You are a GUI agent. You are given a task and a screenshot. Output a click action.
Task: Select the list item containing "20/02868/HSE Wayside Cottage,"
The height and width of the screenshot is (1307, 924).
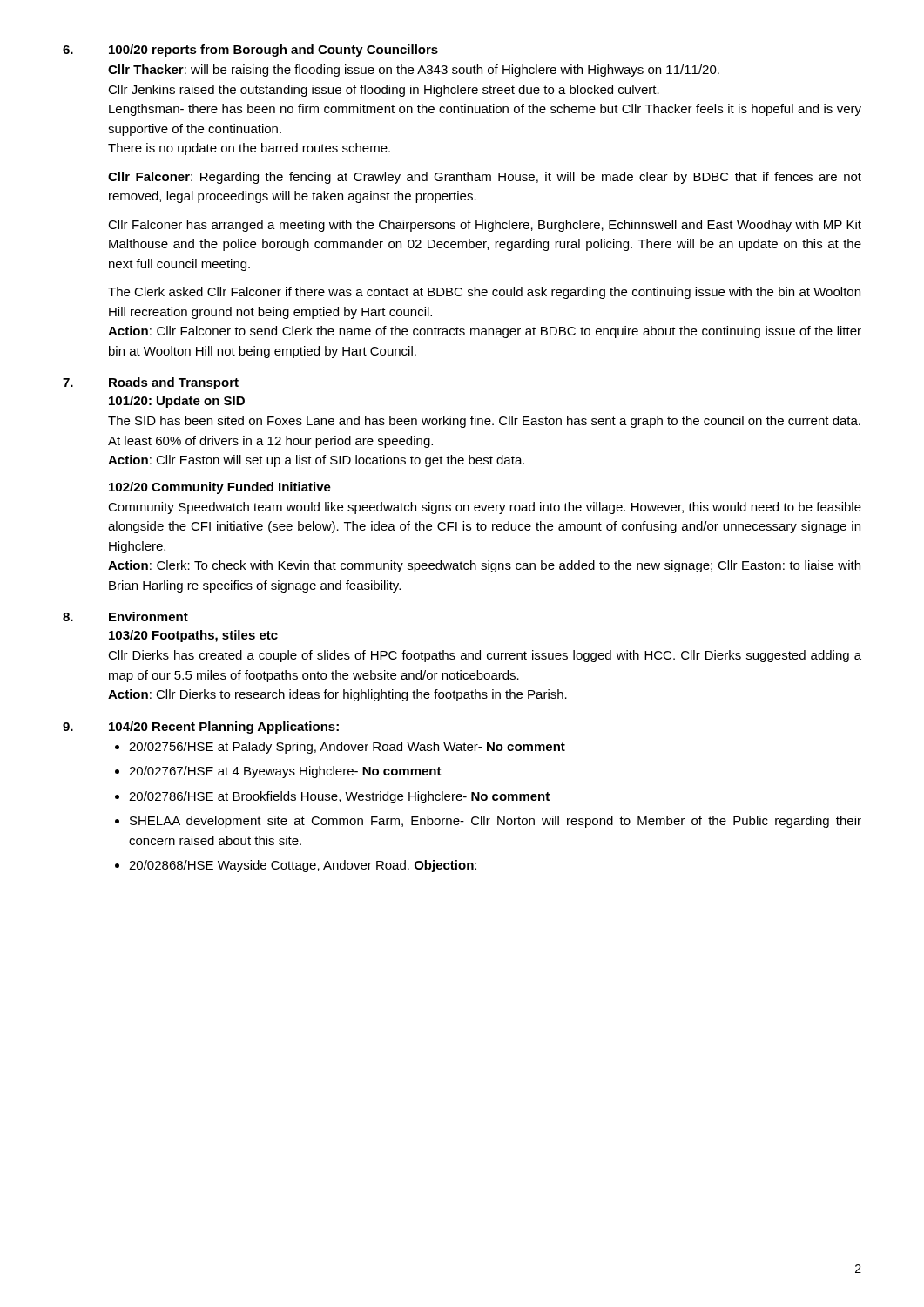(303, 865)
